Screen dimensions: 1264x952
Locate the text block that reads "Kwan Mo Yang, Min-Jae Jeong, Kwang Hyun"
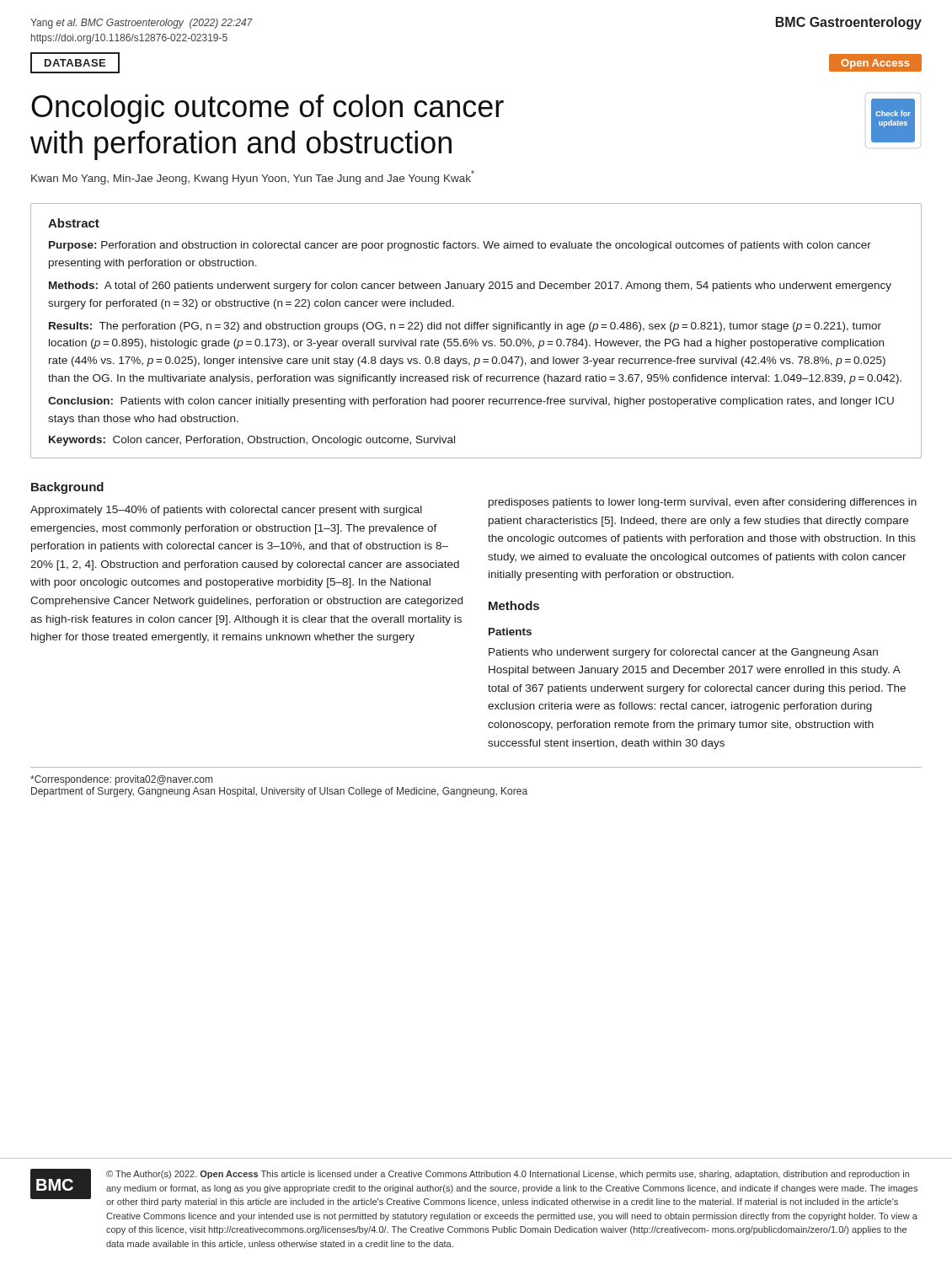click(x=252, y=177)
